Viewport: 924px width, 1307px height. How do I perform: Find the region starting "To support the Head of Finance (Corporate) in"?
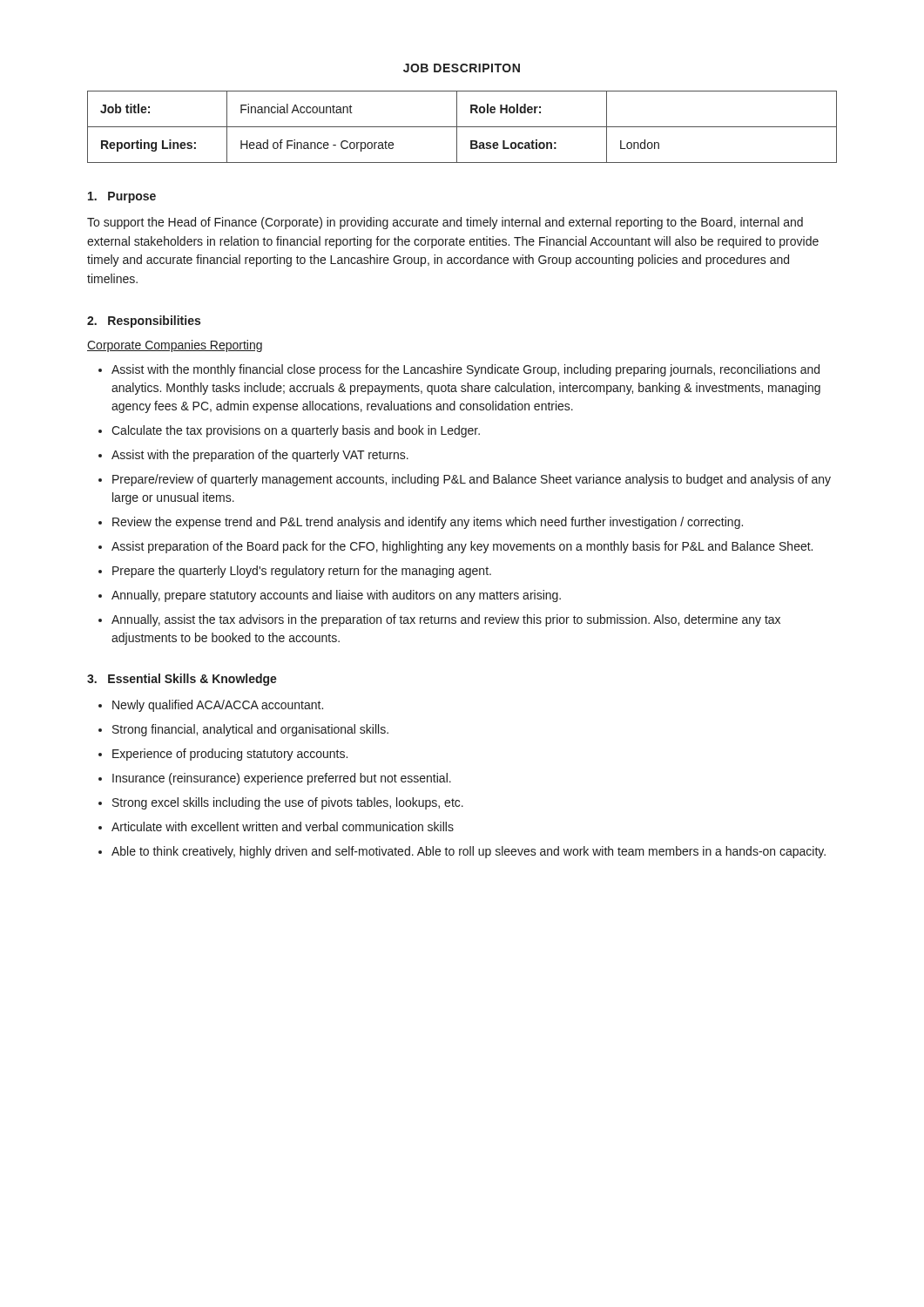click(453, 251)
